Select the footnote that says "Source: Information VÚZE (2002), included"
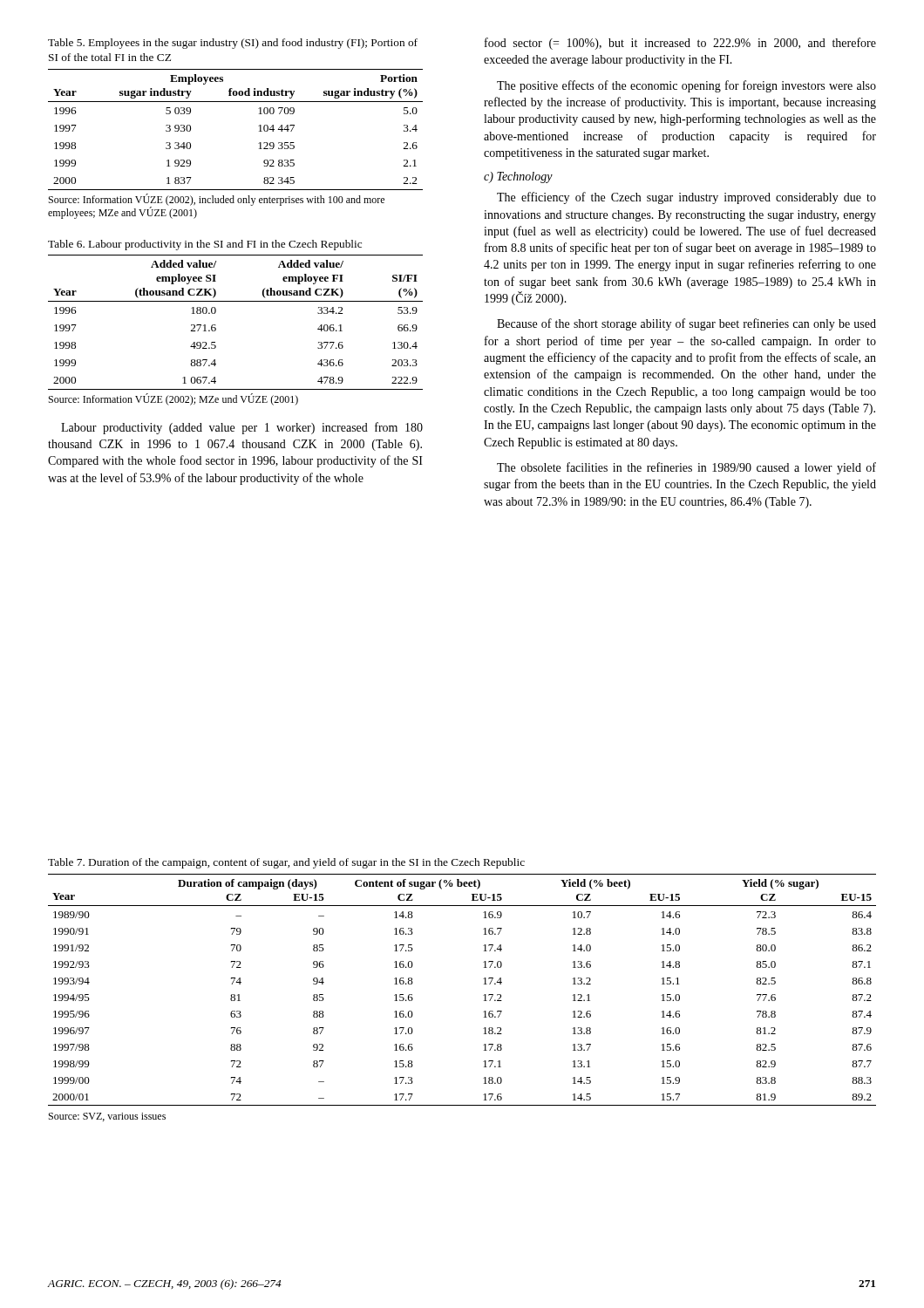Screen dimensions: 1308x924 point(216,206)
